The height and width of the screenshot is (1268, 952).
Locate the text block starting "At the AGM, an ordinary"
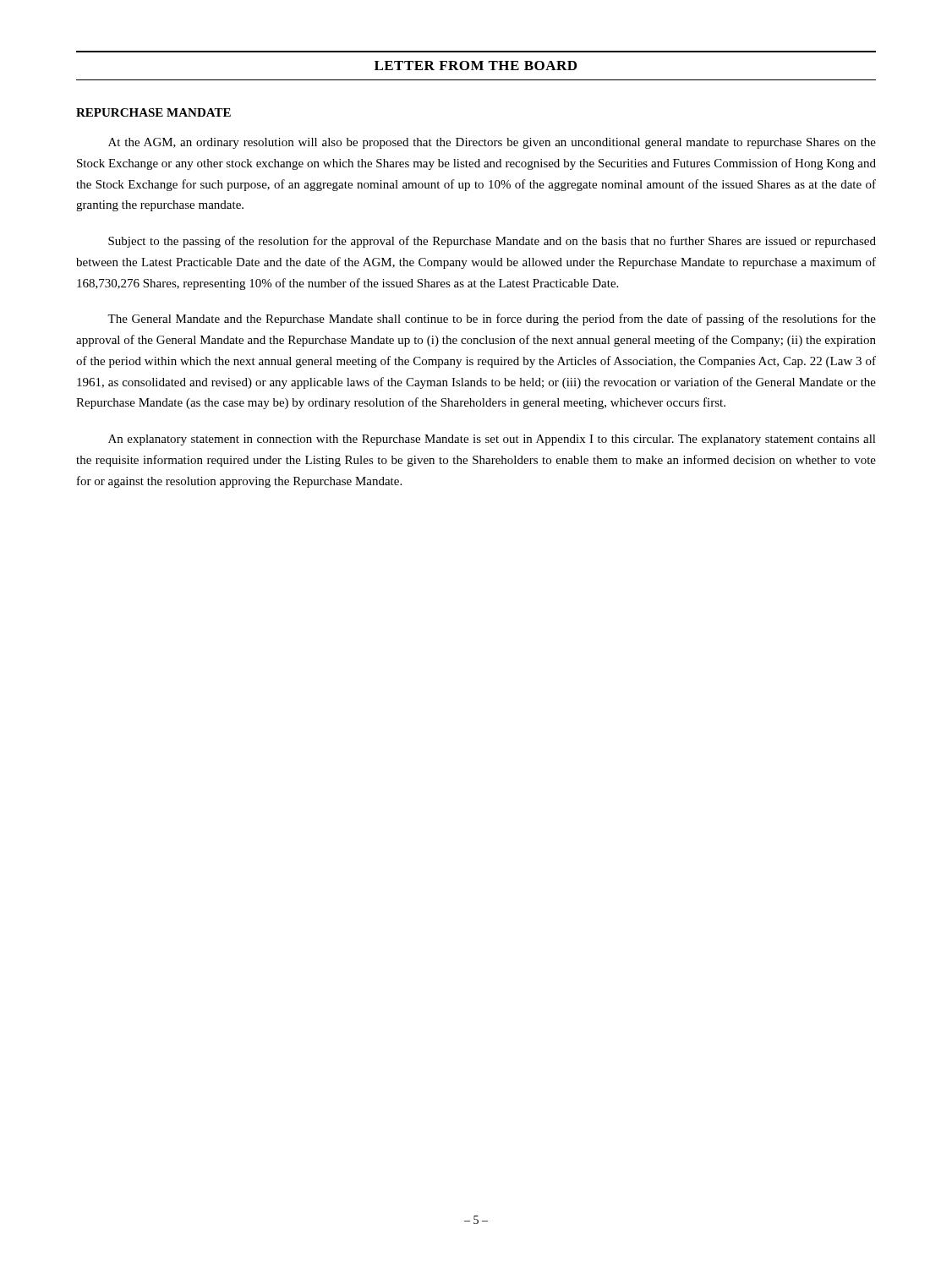(x=476, y=173)
